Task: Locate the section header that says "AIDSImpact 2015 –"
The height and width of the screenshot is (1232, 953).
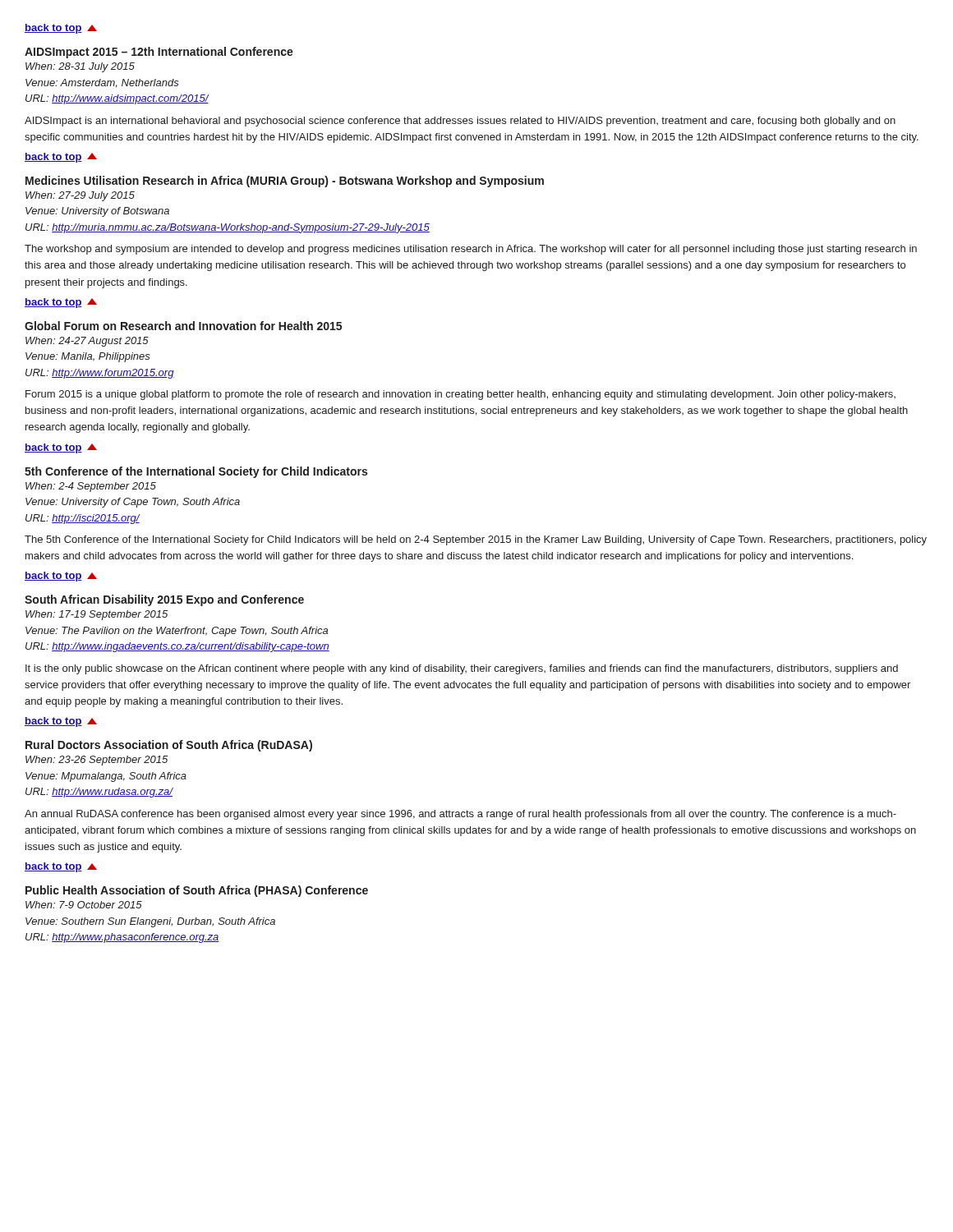Action: pyautogui.click(x=159, y=52)
